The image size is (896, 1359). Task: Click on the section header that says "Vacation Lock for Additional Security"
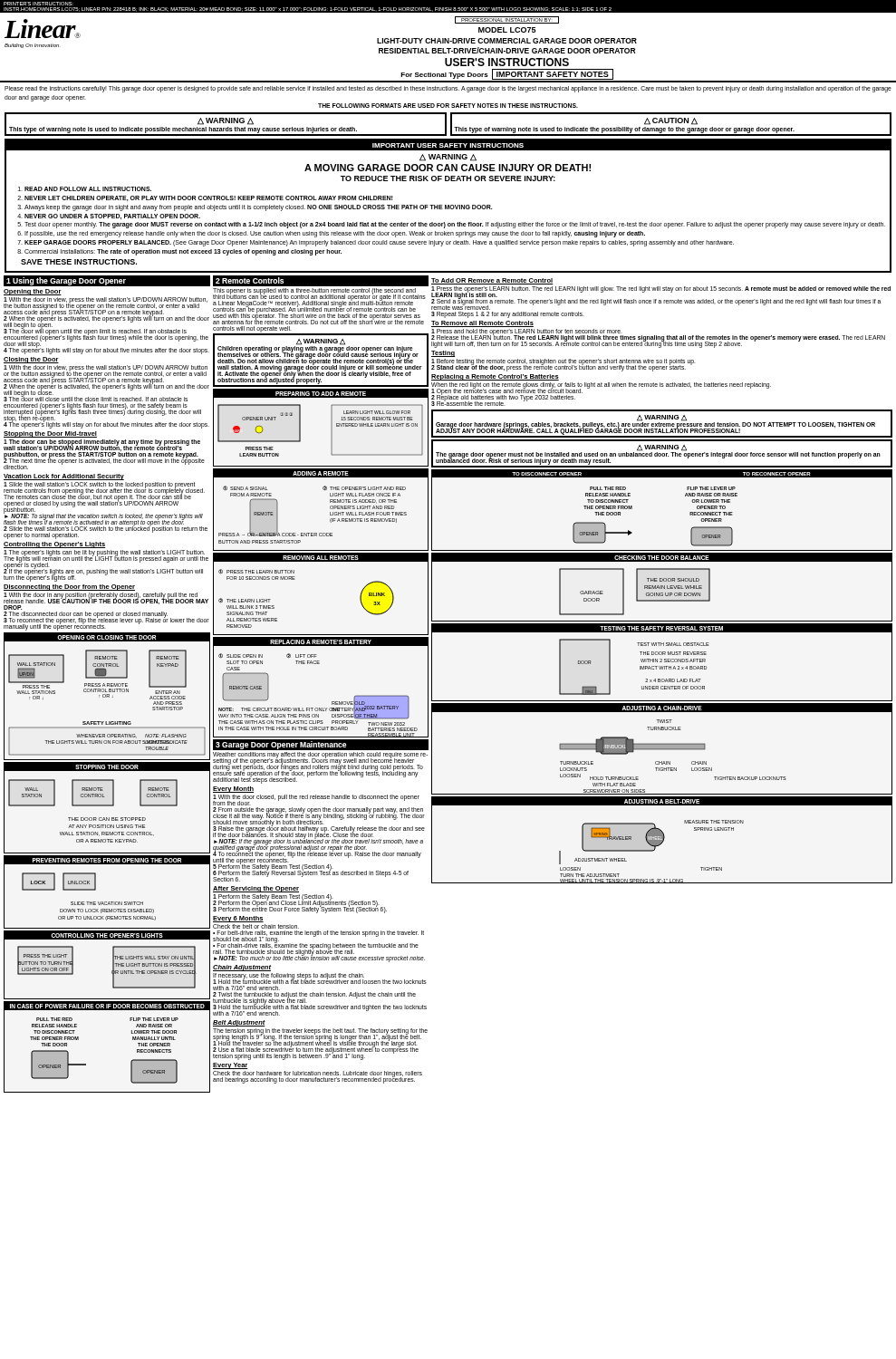point(64,476)
